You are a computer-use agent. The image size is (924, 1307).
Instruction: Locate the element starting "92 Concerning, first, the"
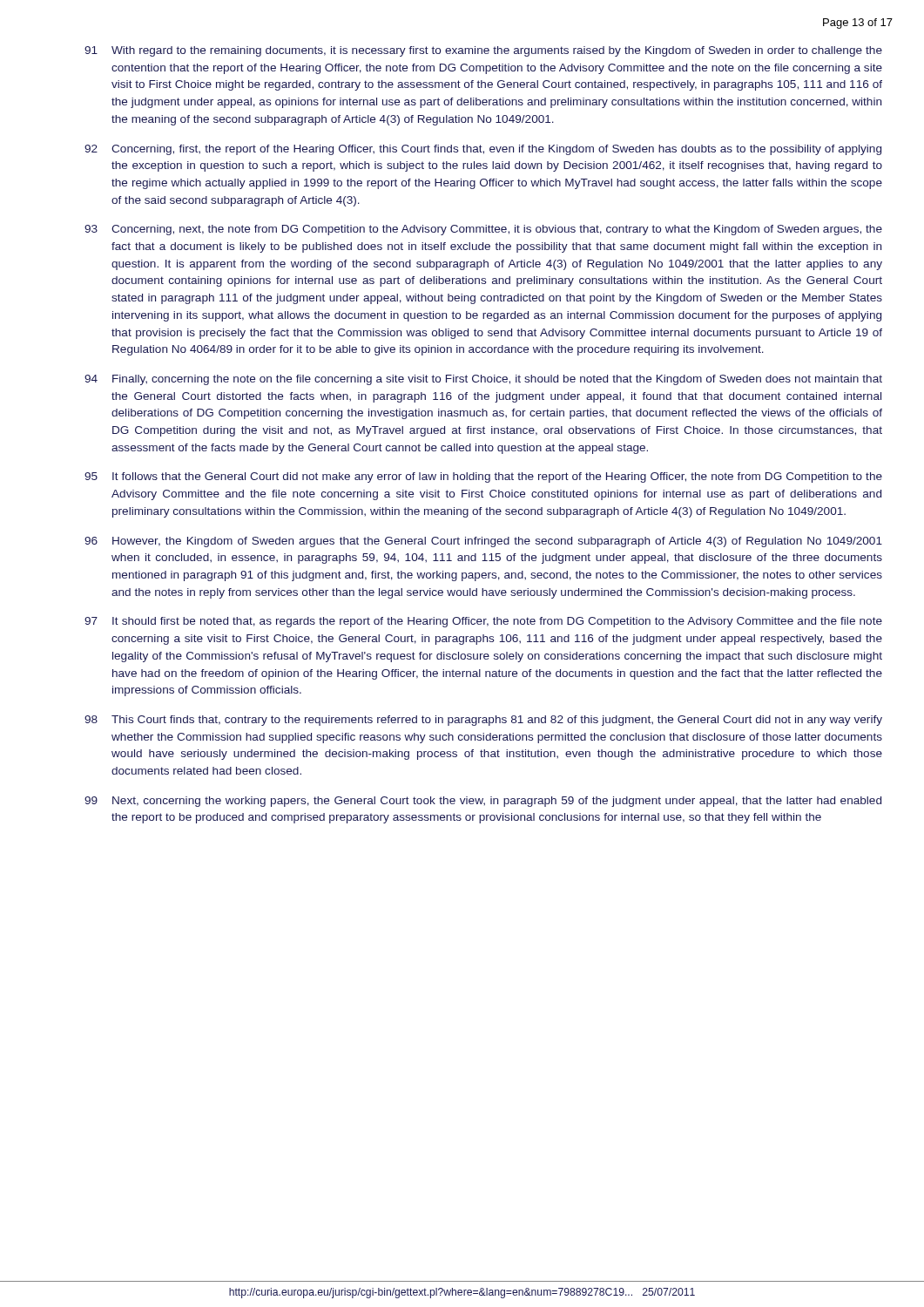coord(471,174)
